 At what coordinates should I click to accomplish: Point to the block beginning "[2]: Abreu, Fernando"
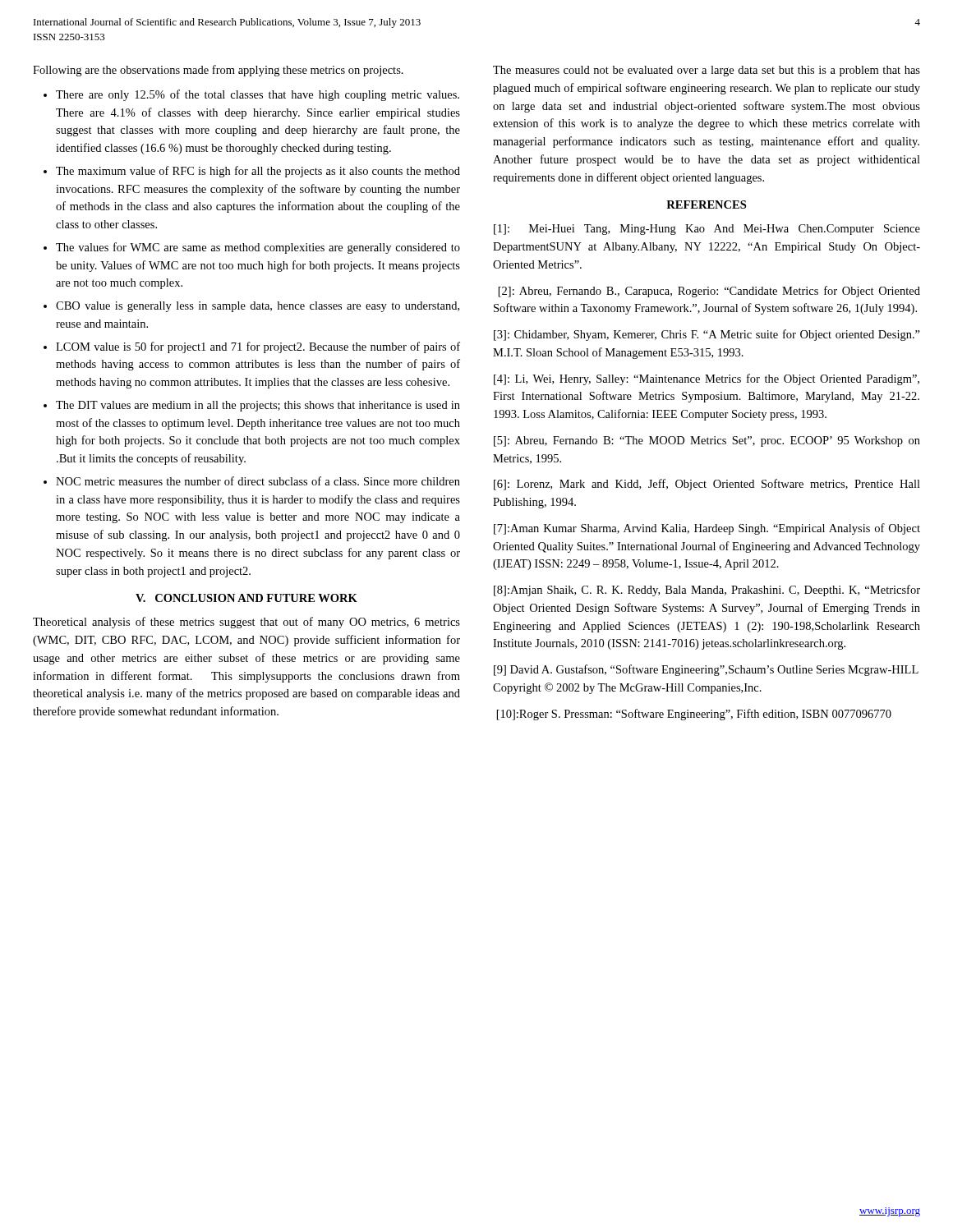[707, 300]
